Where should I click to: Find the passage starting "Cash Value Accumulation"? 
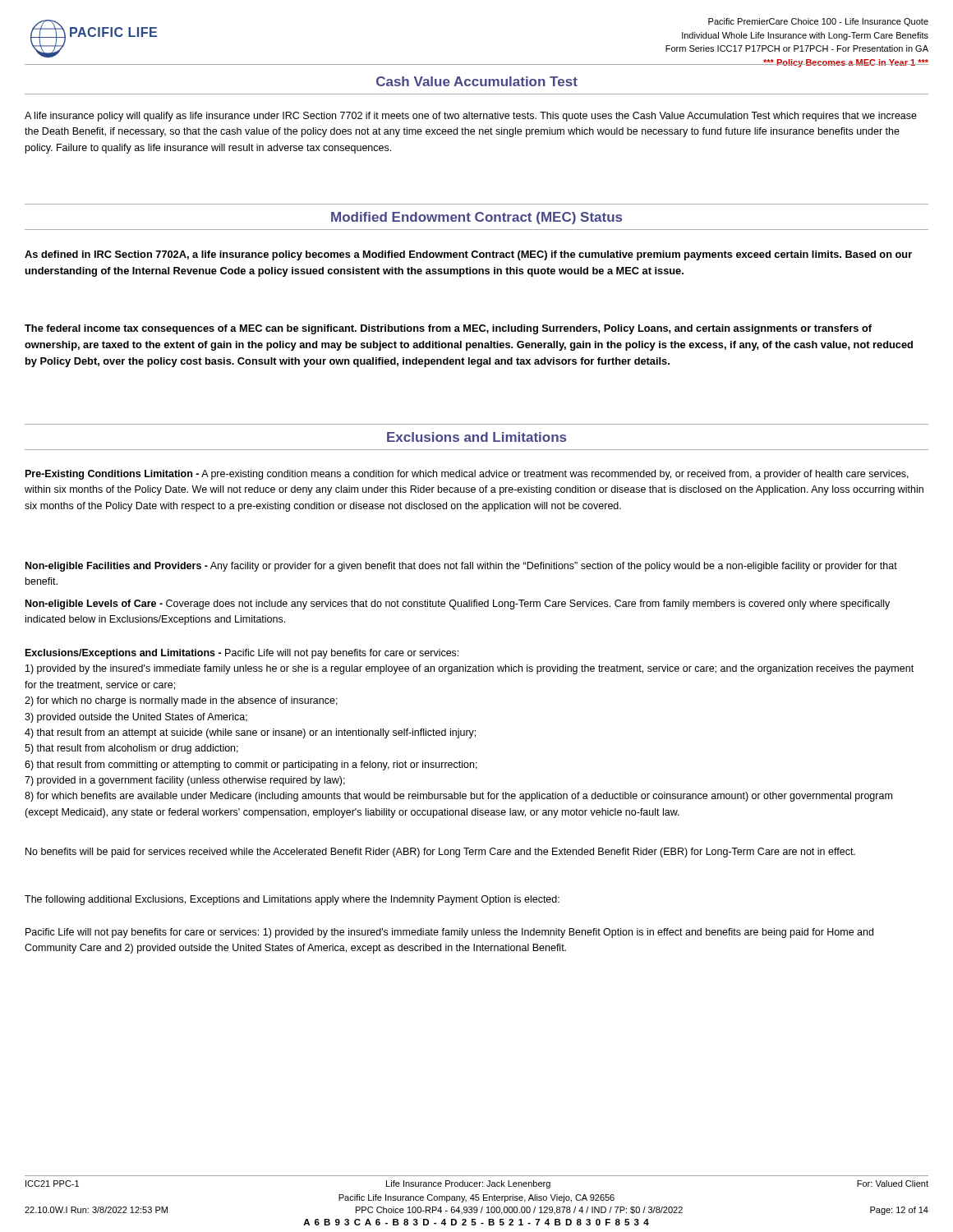(x=476, y=84)
